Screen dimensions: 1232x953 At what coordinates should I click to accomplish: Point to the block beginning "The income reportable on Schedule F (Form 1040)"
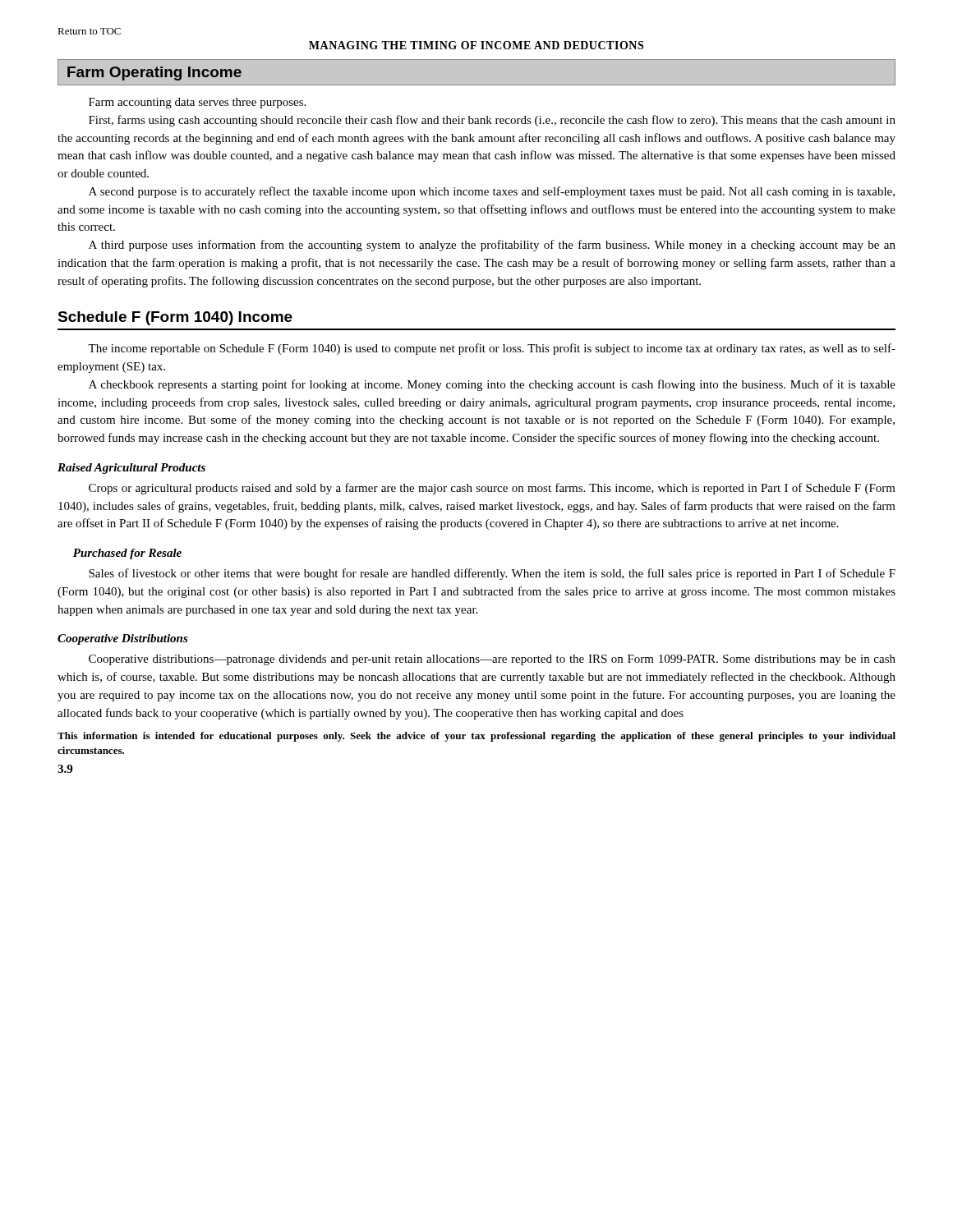tap(476, 394)
